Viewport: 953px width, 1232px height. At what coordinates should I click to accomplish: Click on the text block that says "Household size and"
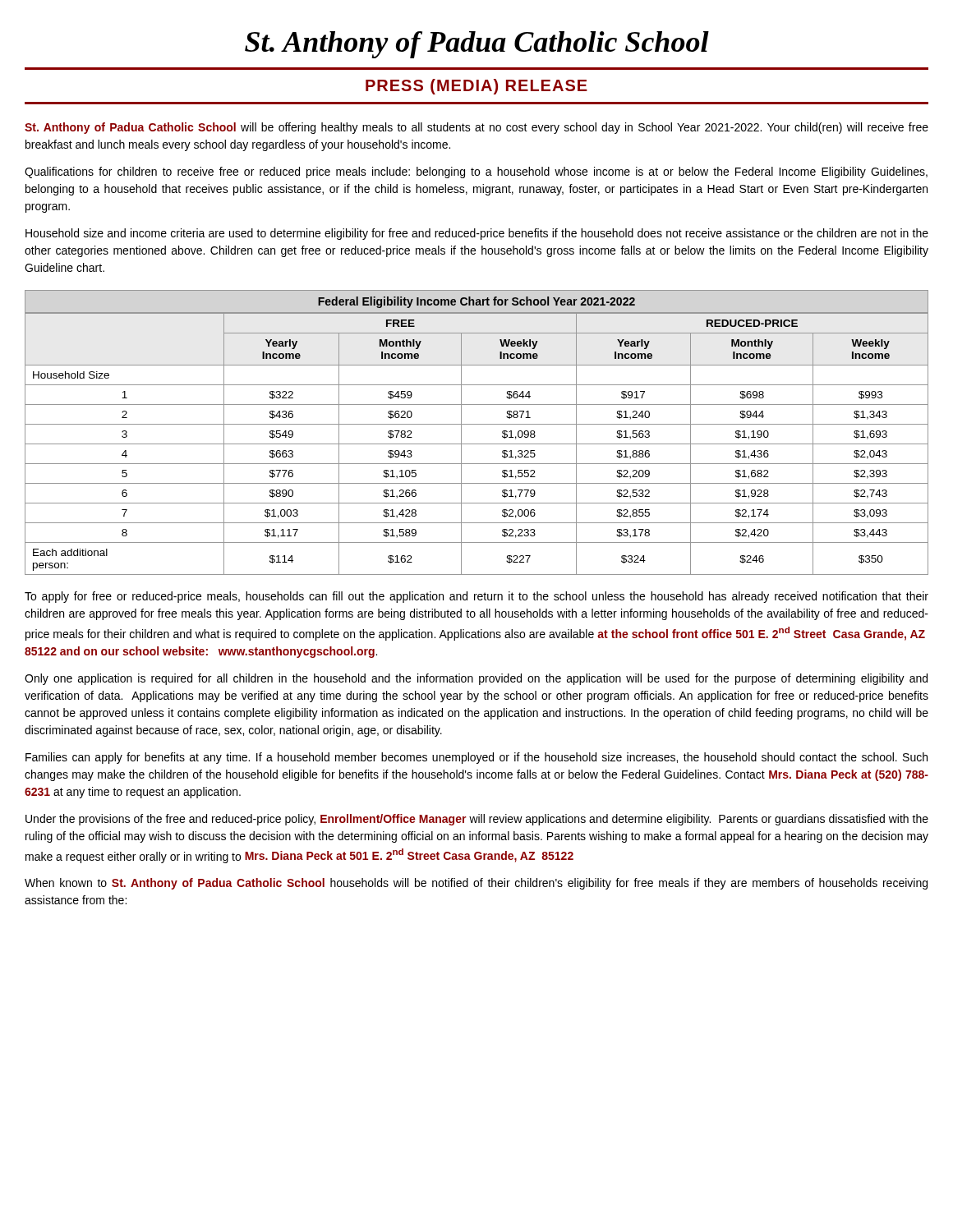[x=476, y=251]
